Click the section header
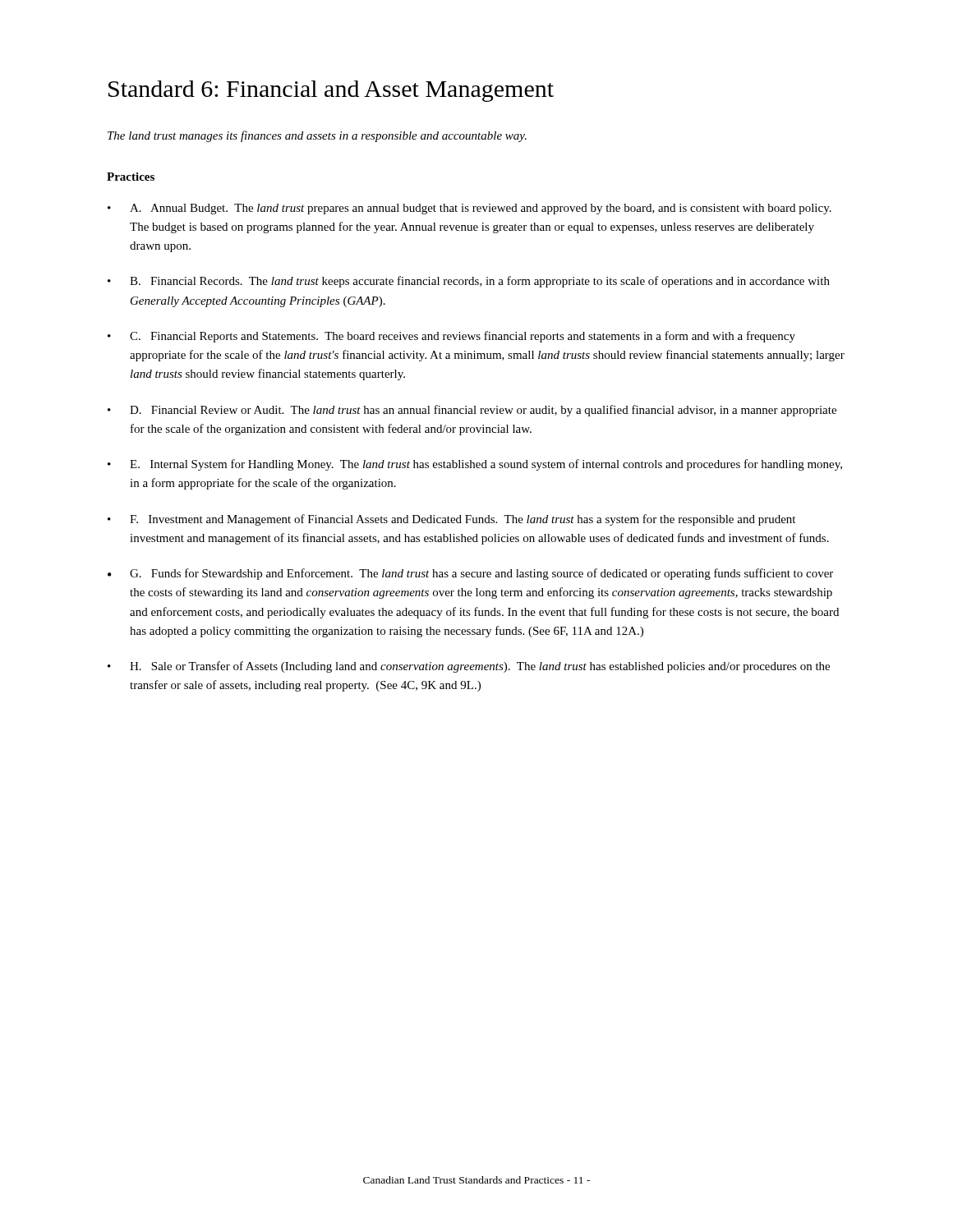This screenshot has height=1232, width=953. [x=476, y=177]
